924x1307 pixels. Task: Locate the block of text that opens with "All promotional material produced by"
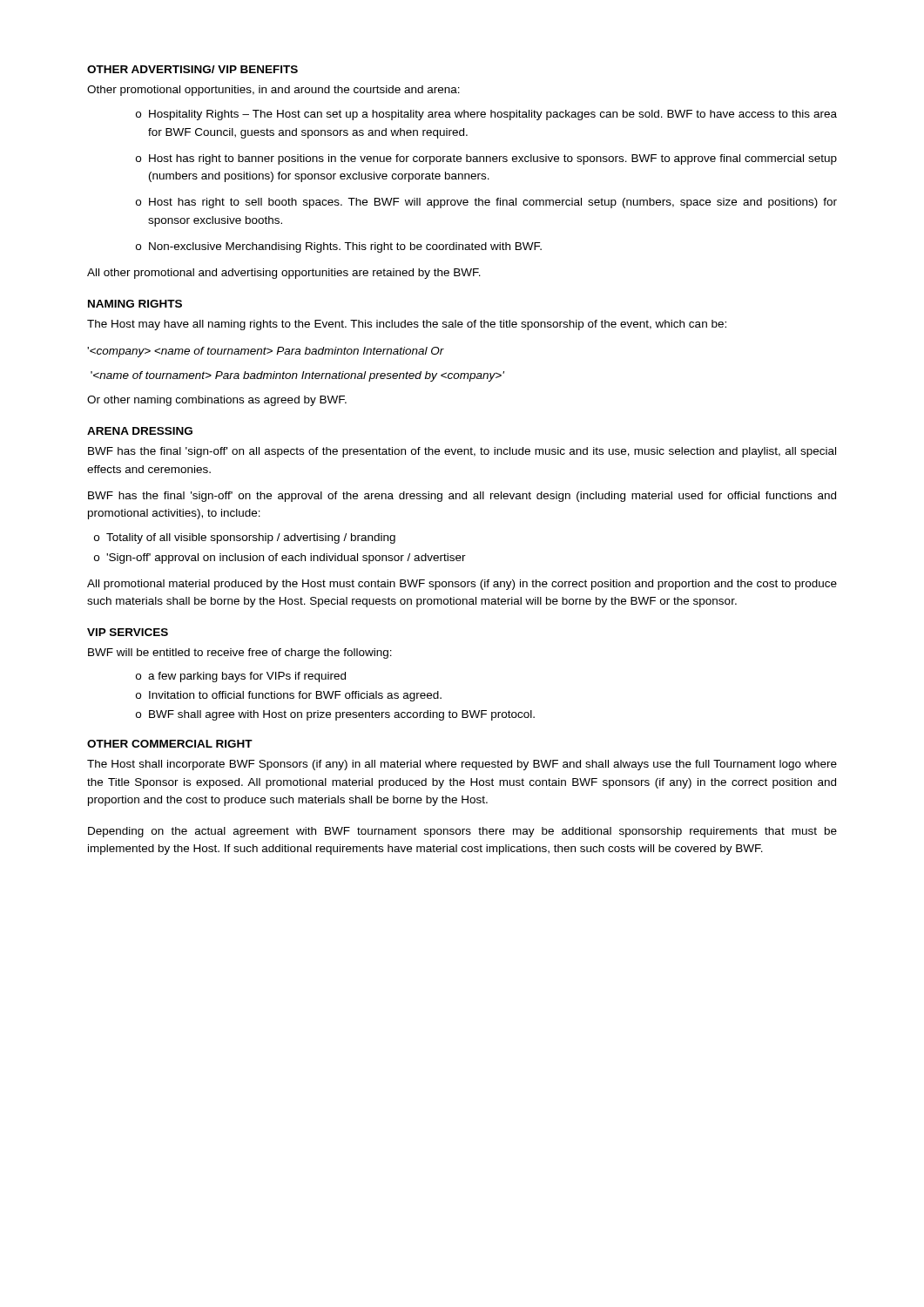click(x=462, y=592)
